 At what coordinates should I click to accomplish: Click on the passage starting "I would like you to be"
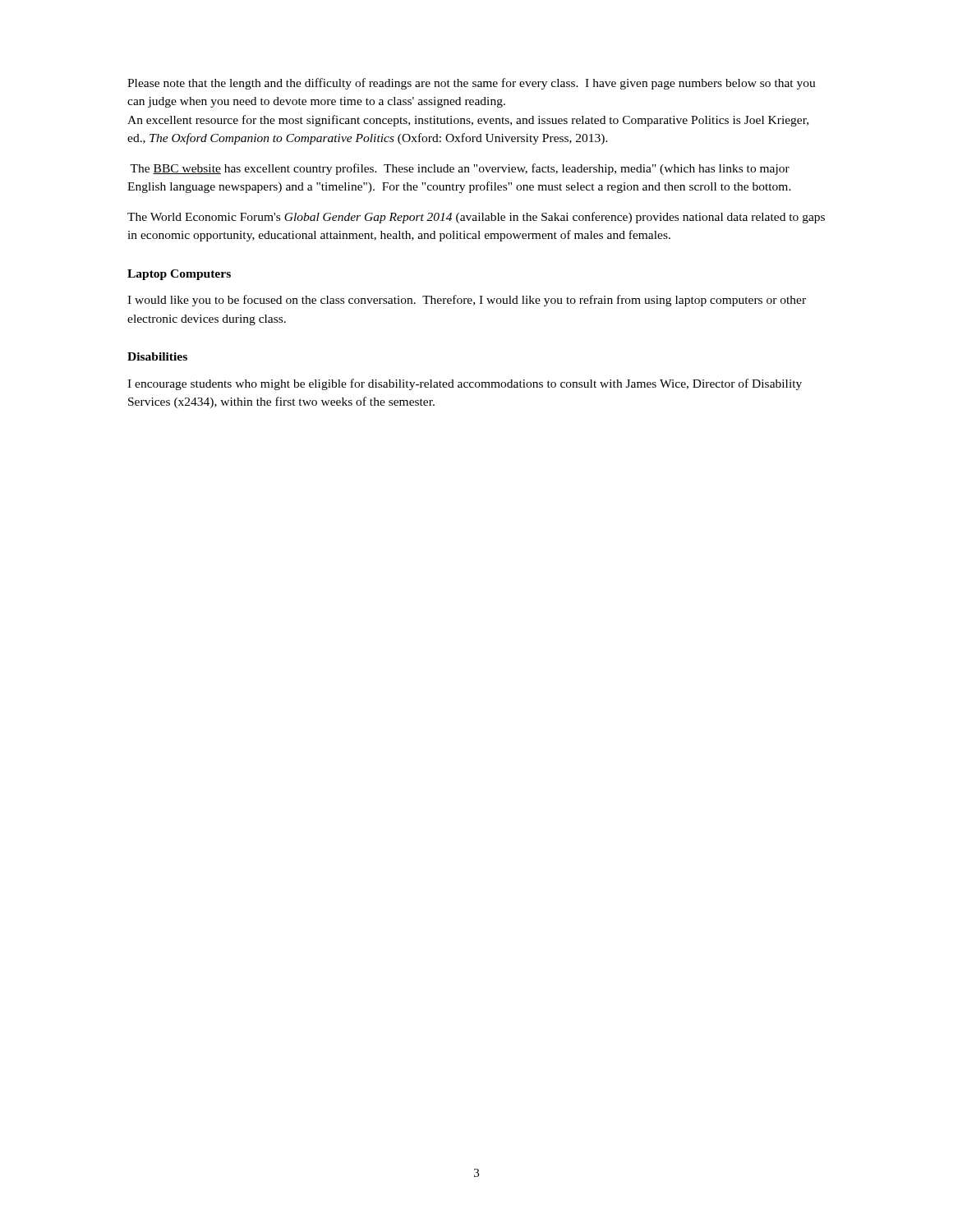(467, 309)
